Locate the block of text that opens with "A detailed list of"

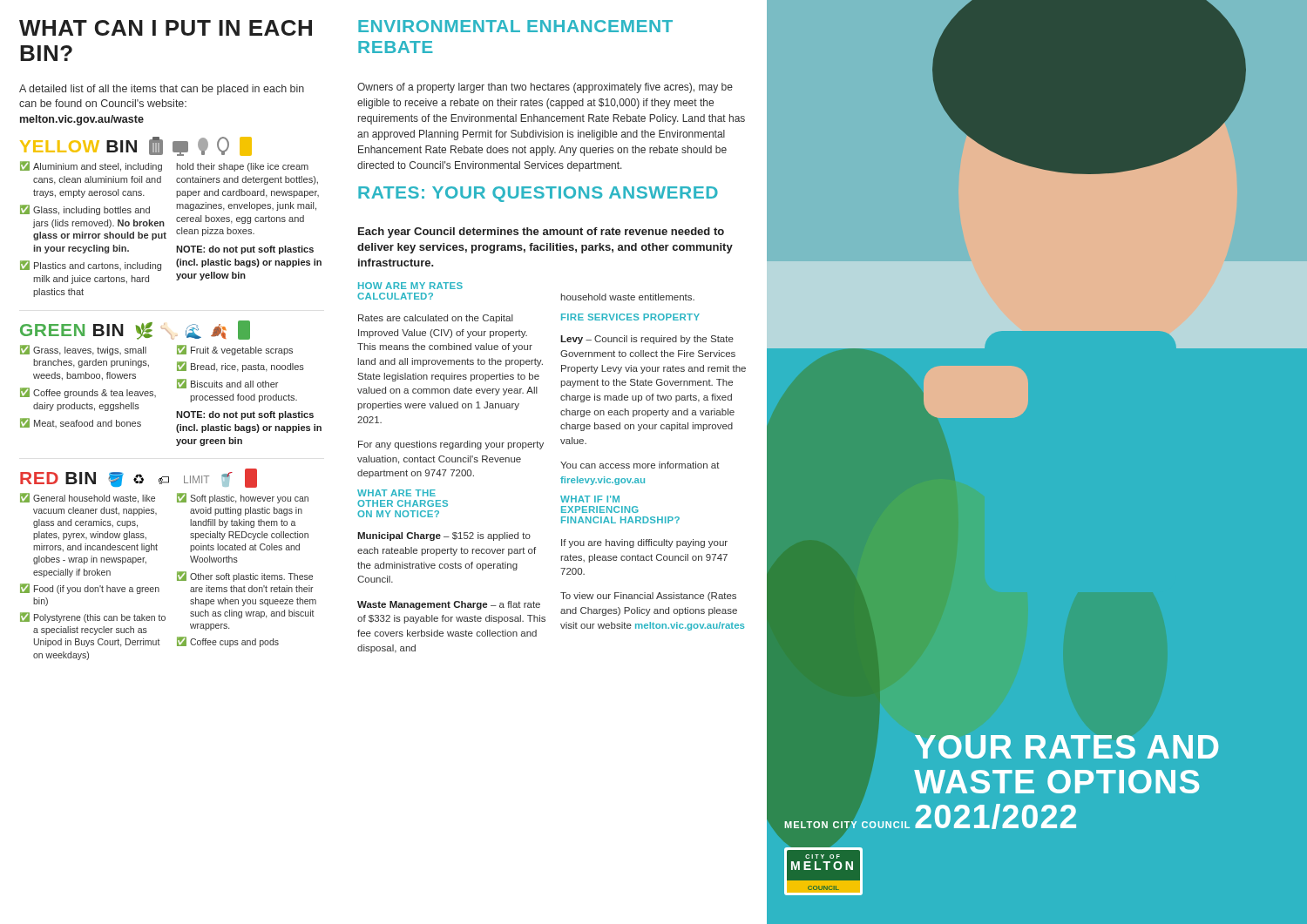click(x=172, y=104)
